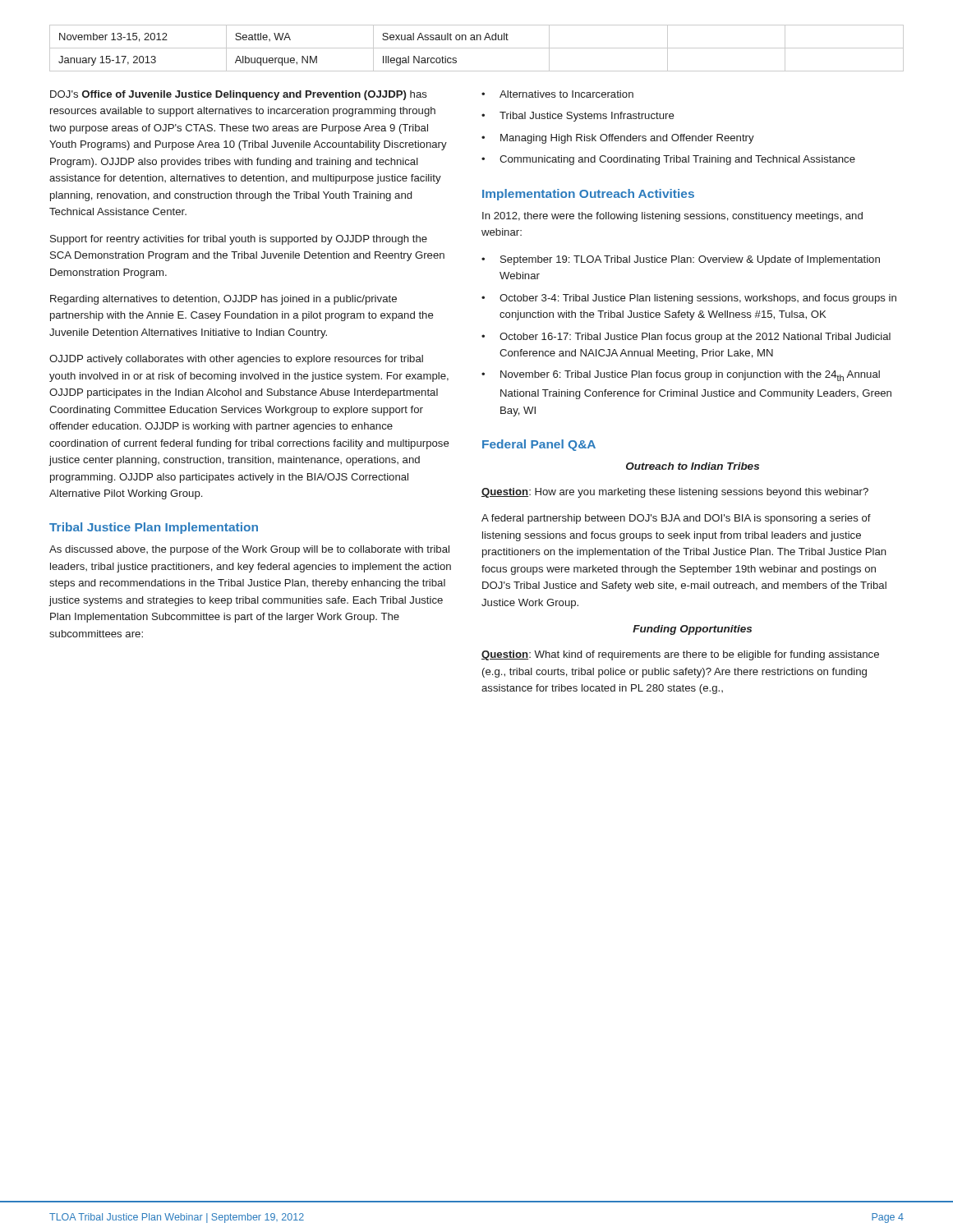Click on the text that says "Funding Opportunities"
The image size is (953, 1232).
point(693,629)
